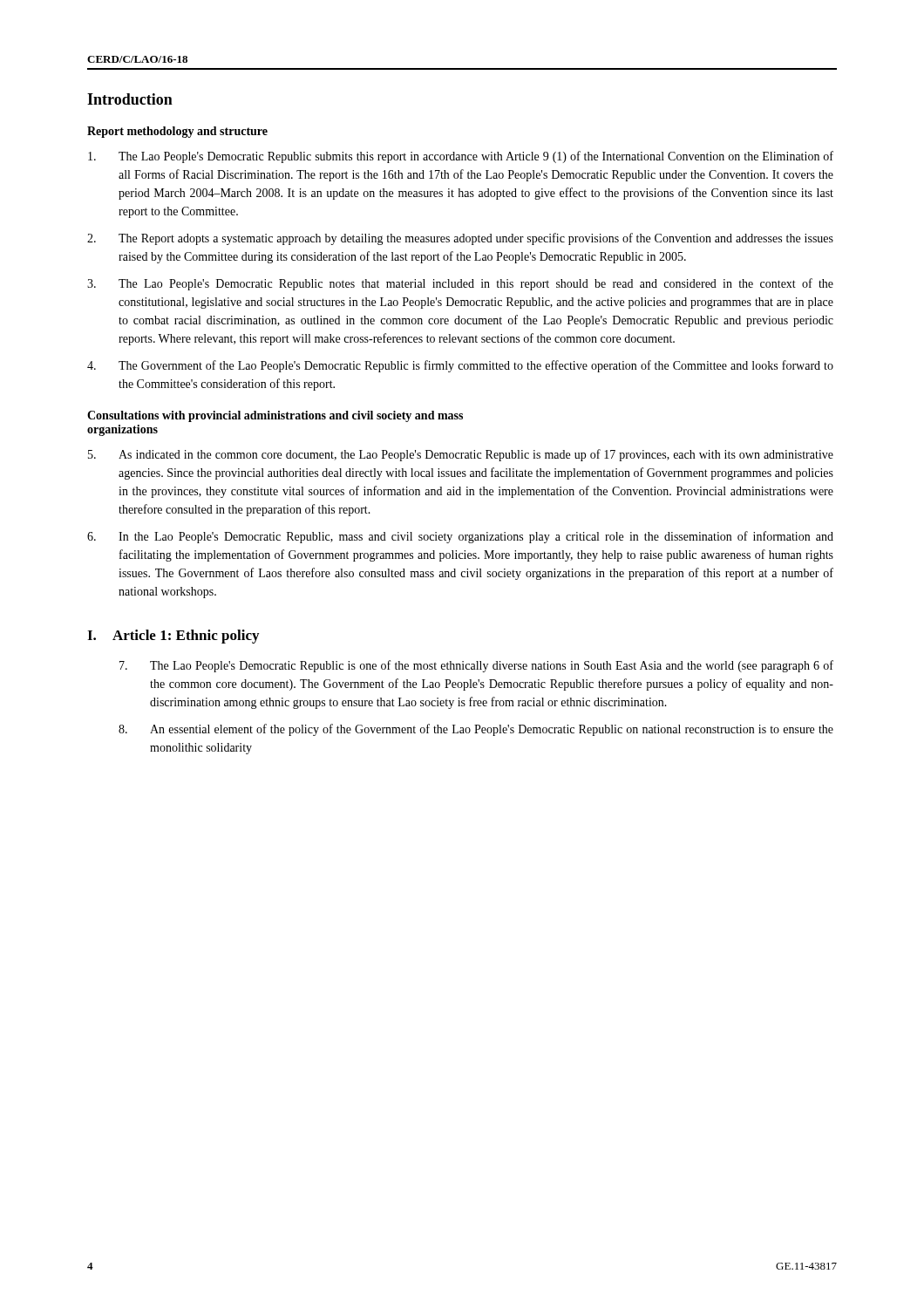This screenshot has width=924, height=1308.
Task: Locate the text block with the text "As indicated in the common core"
Action: coord(460,482)
